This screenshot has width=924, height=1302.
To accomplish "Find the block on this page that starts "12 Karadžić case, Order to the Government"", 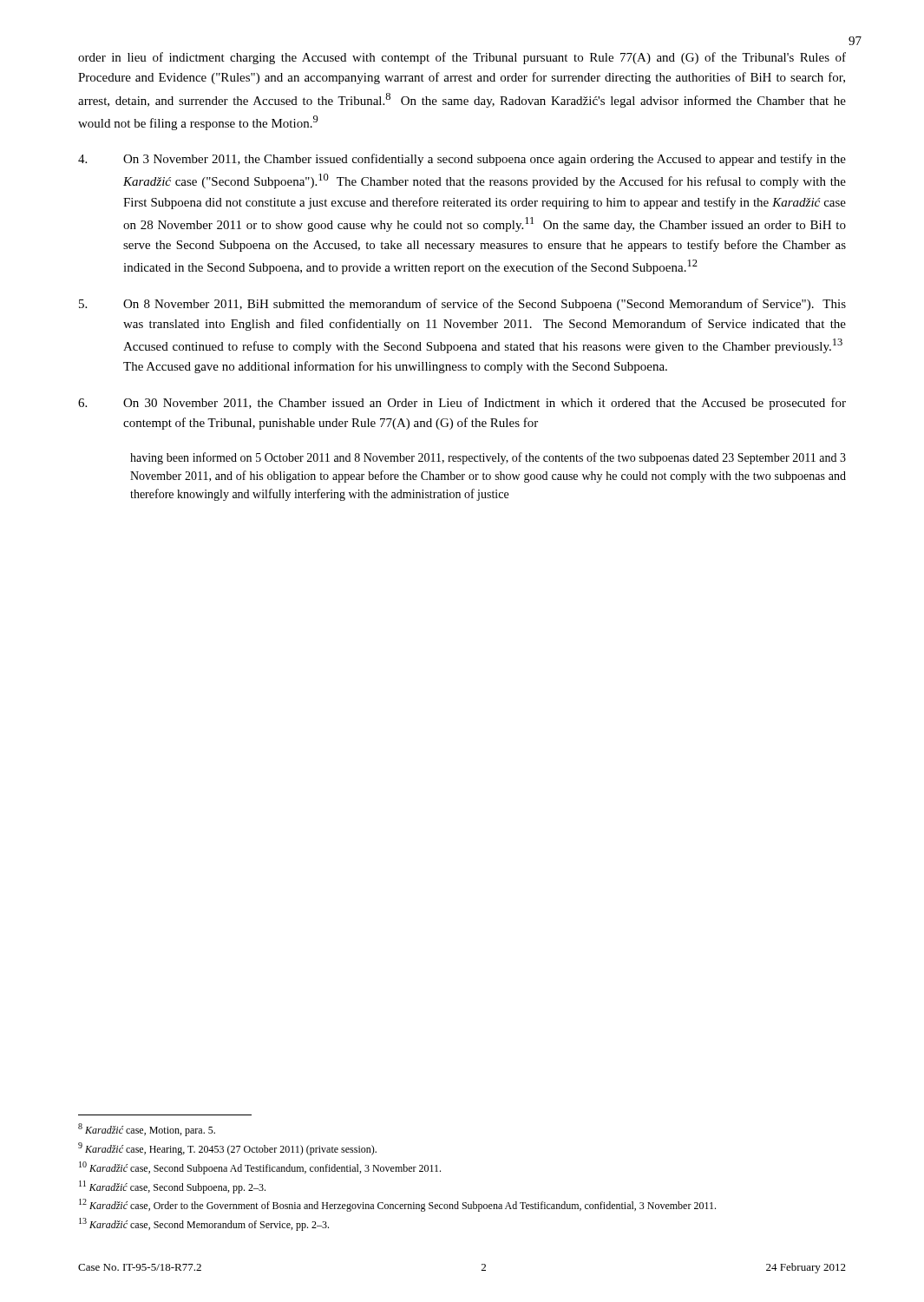I will click(x=397, y=1205).
